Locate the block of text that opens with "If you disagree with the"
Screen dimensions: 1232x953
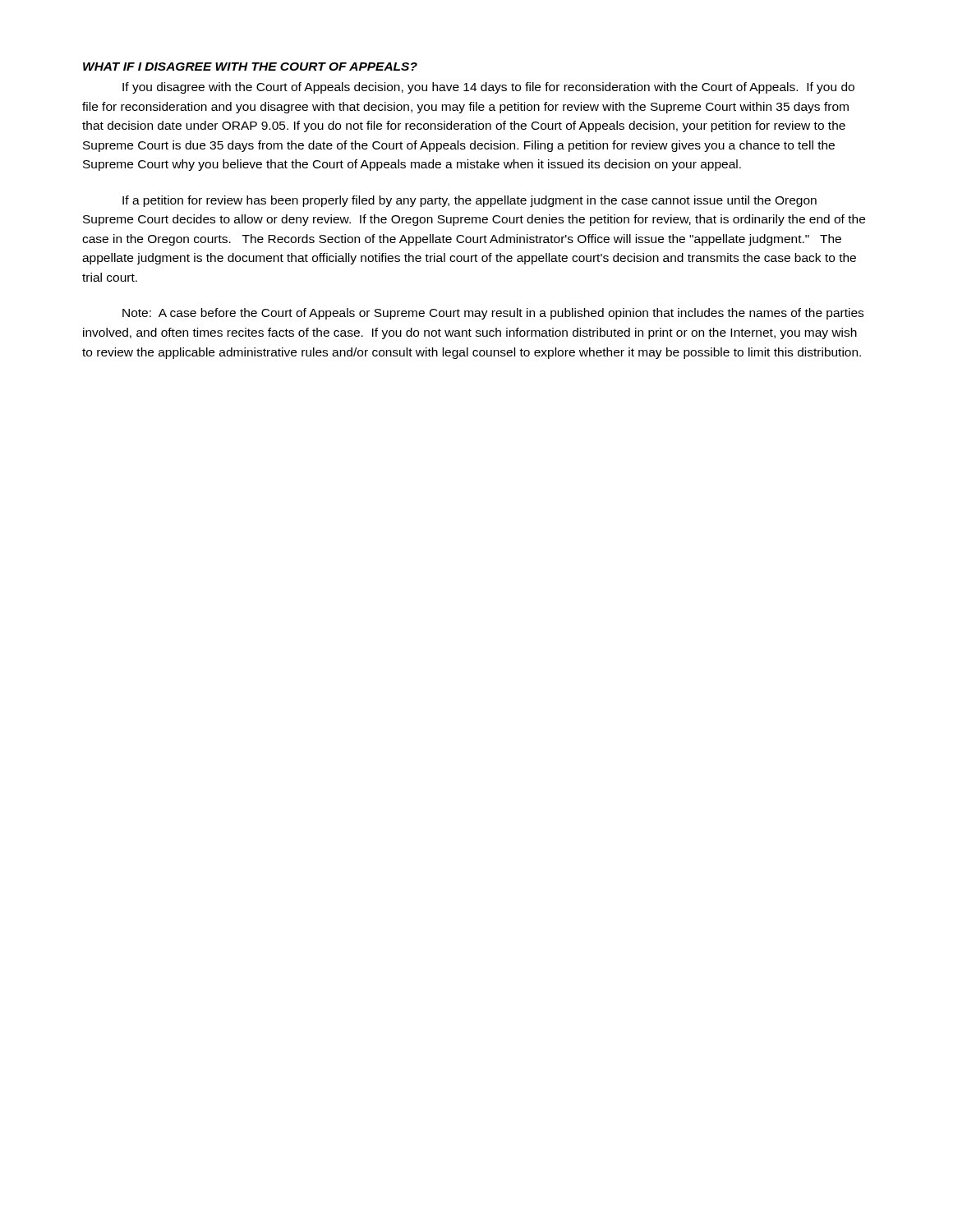click(x=476, y=126)
